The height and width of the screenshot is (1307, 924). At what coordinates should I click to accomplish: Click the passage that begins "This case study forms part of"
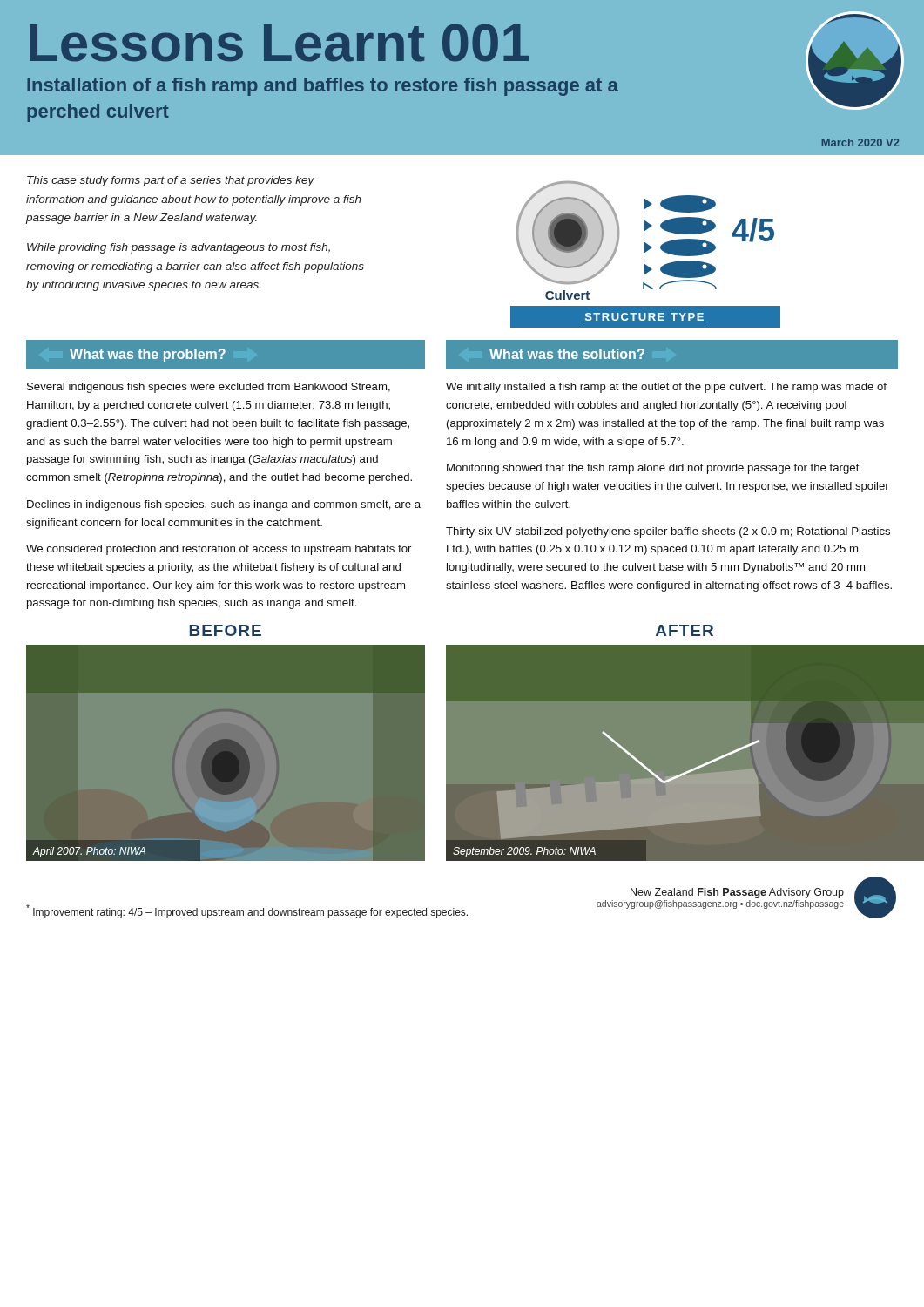point(194,199)
